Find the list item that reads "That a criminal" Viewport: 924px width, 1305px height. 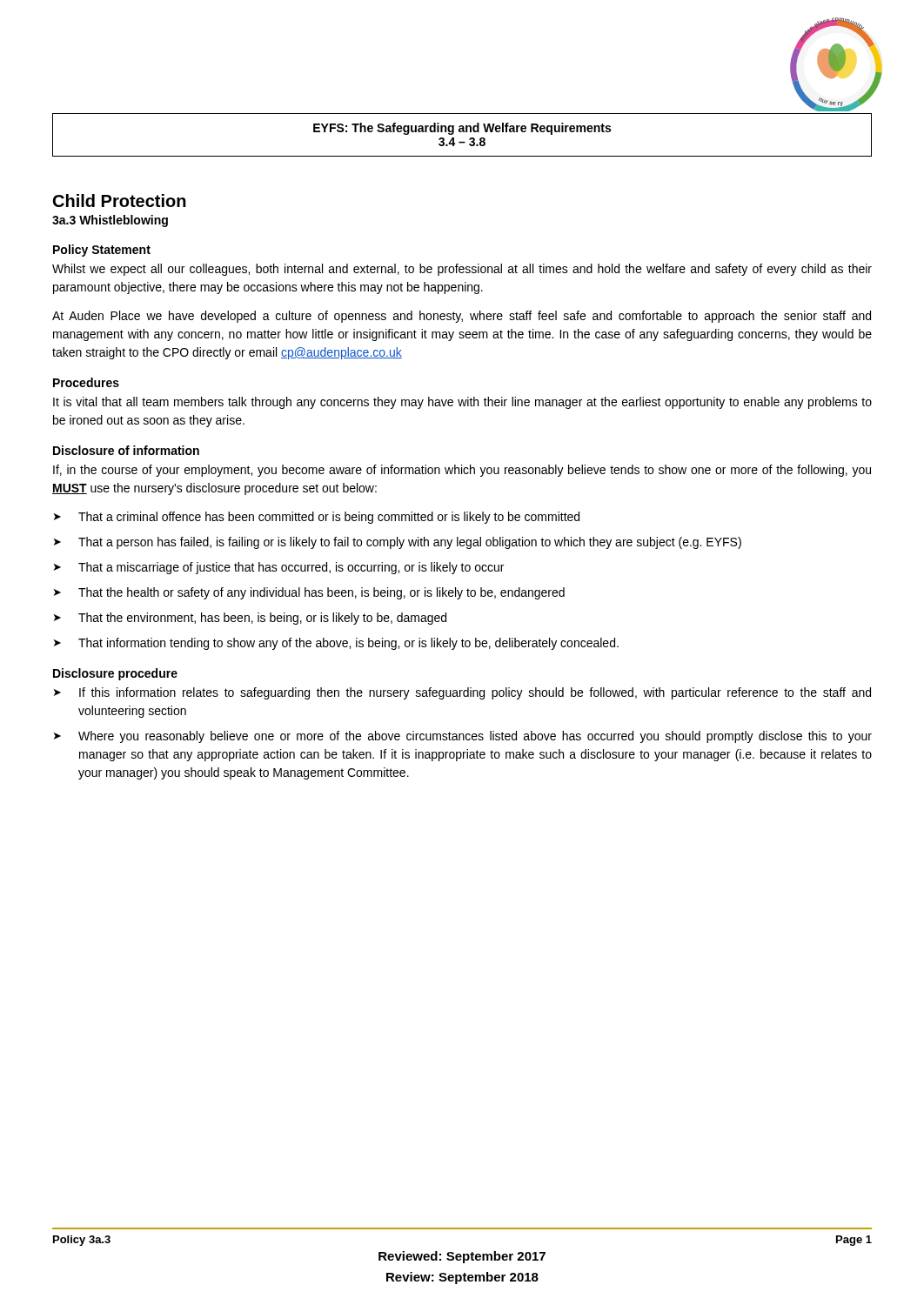[329, 517]
